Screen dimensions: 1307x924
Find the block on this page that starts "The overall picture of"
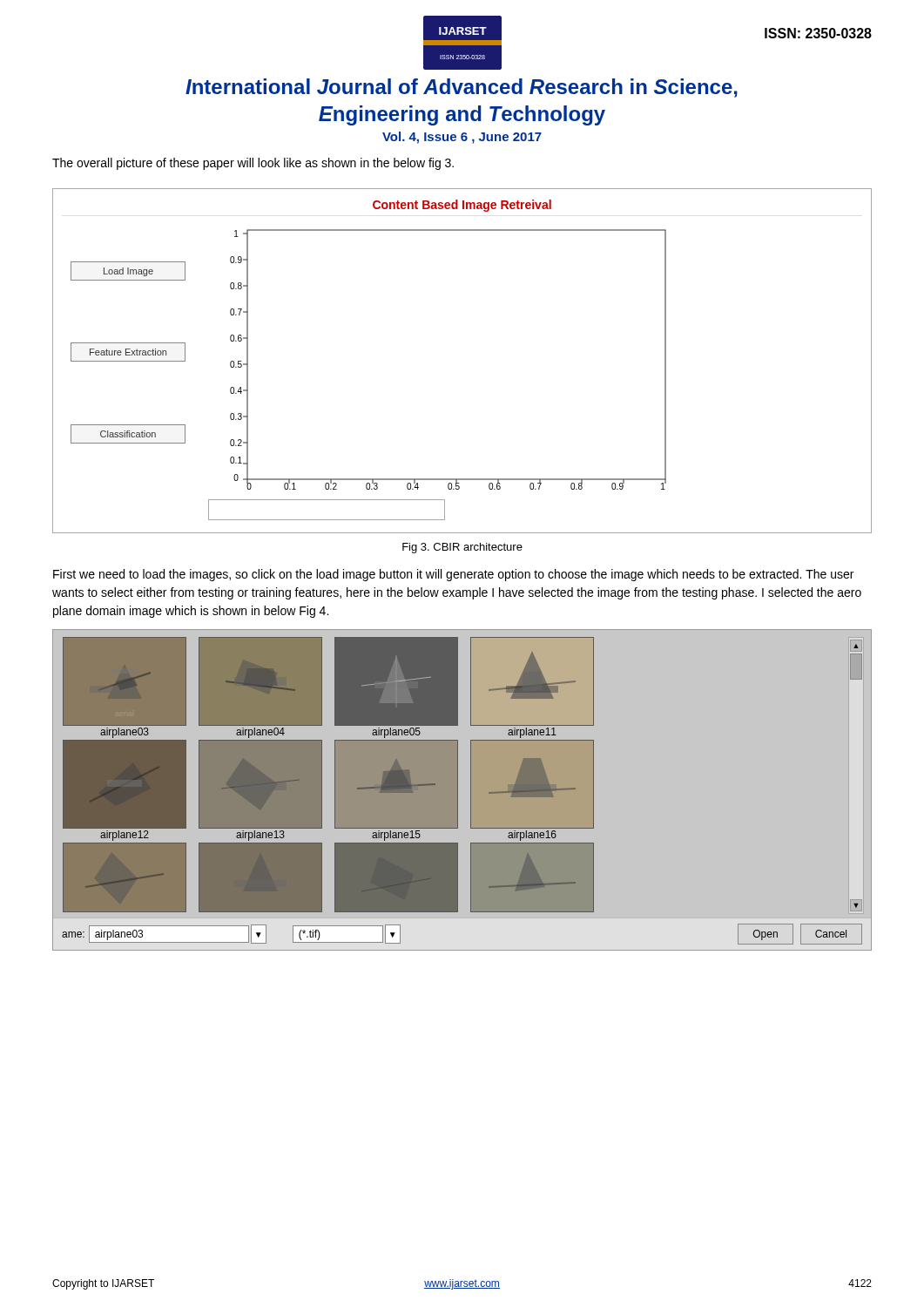coord(254,163)
